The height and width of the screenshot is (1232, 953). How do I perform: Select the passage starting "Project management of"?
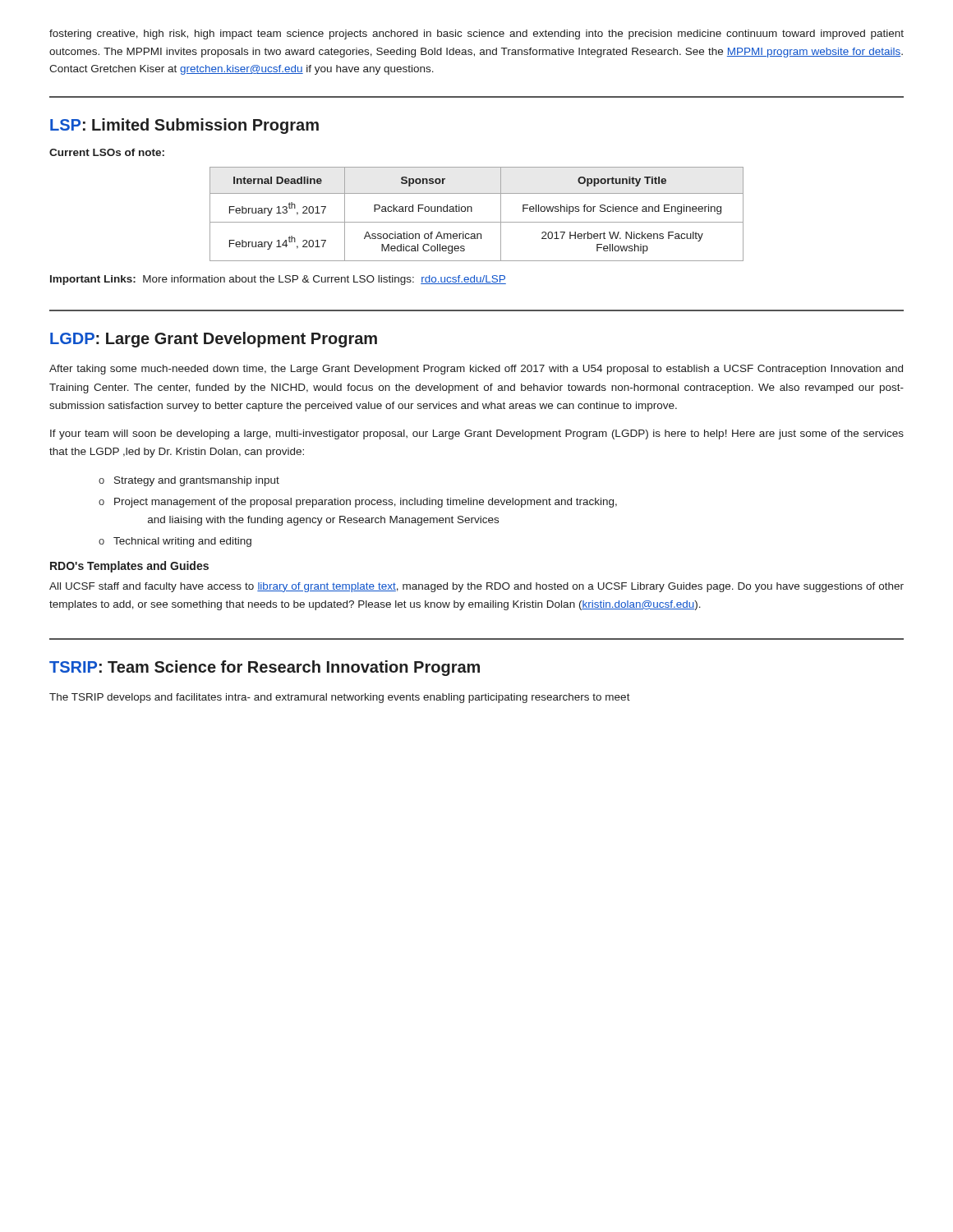click(x=366, y=510)
